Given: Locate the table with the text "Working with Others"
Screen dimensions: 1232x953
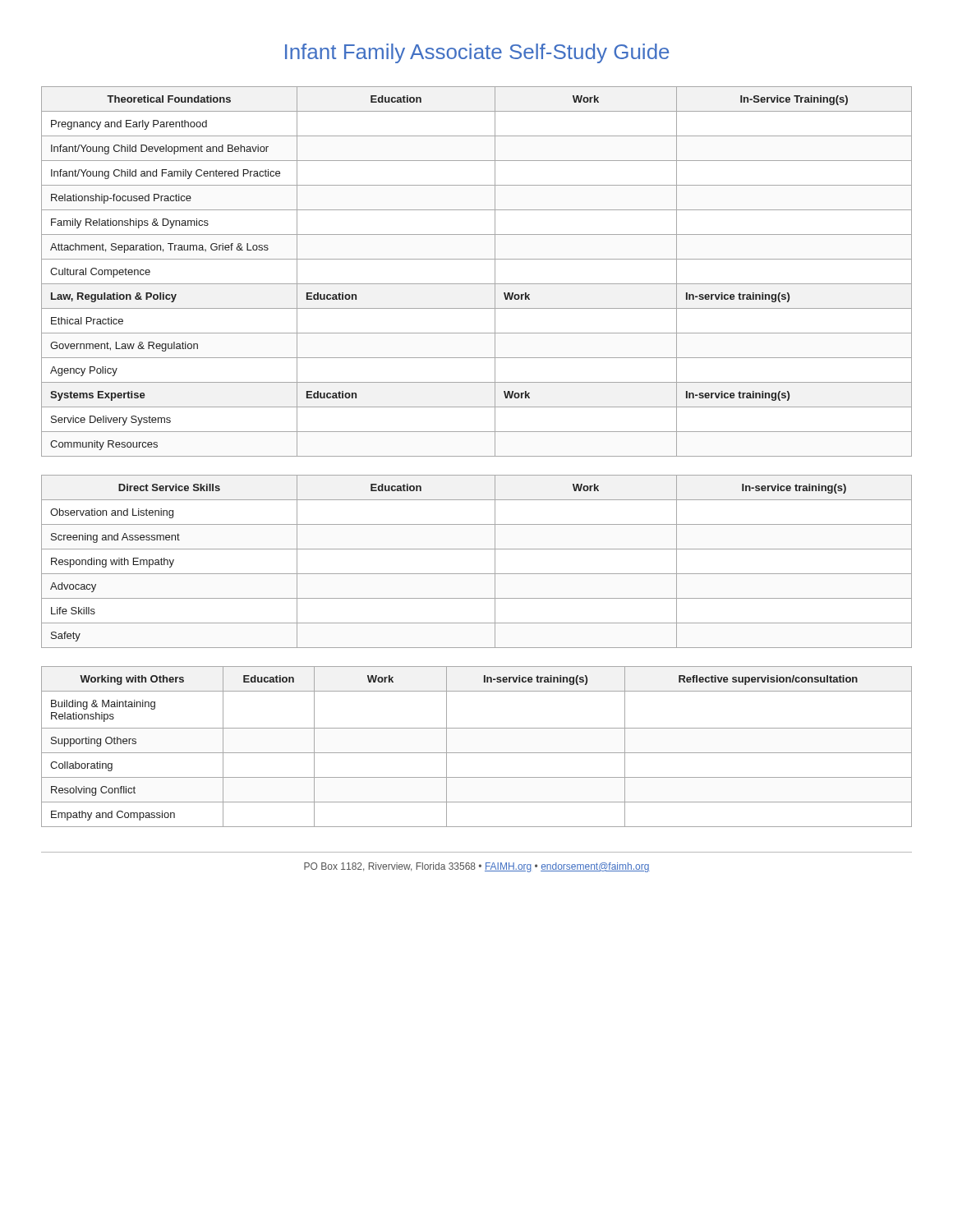Looking at the screenshot, I should [x=476, y=747].
